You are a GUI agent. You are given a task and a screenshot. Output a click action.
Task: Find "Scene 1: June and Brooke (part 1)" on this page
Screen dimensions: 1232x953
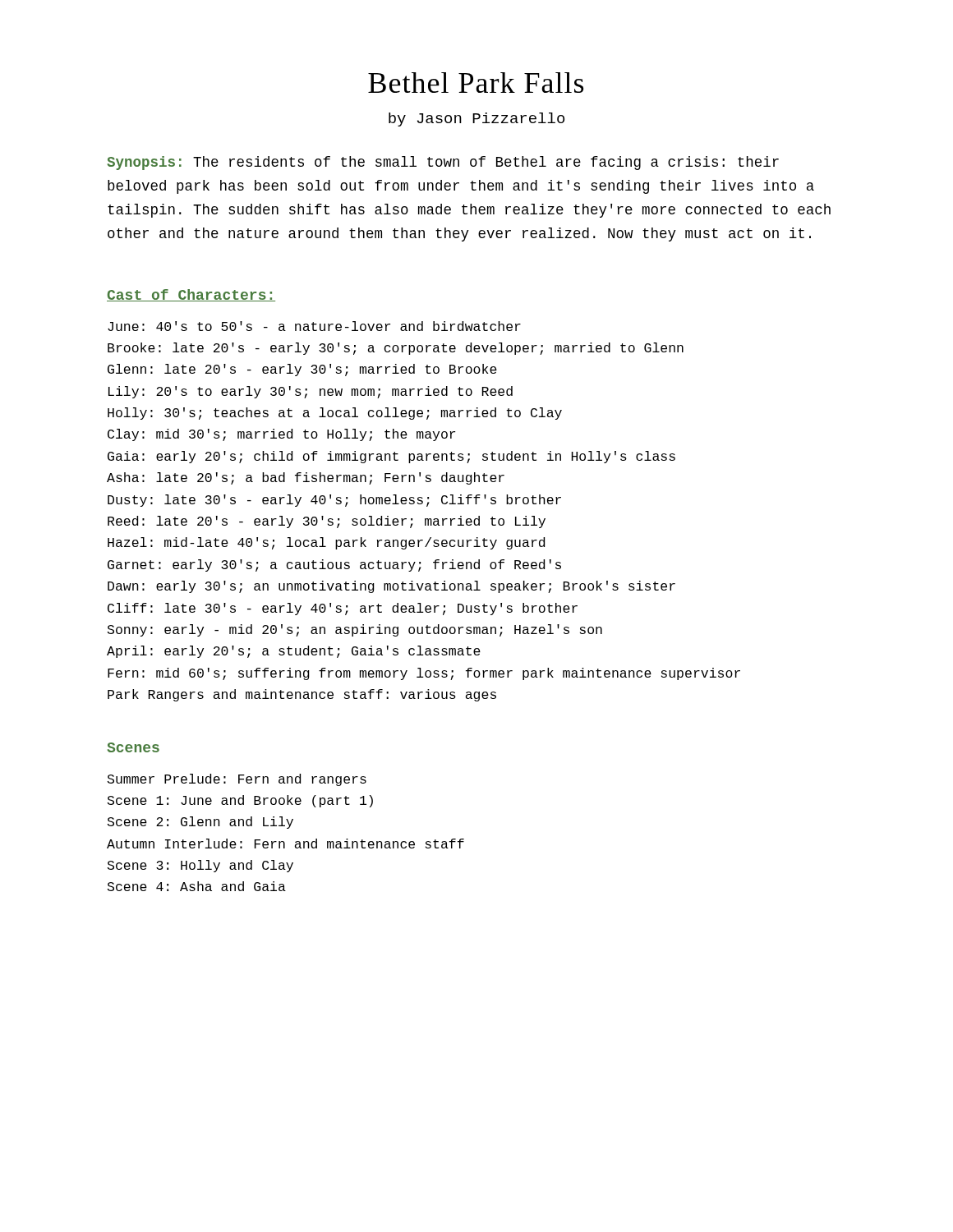click(x=241, y=801)
